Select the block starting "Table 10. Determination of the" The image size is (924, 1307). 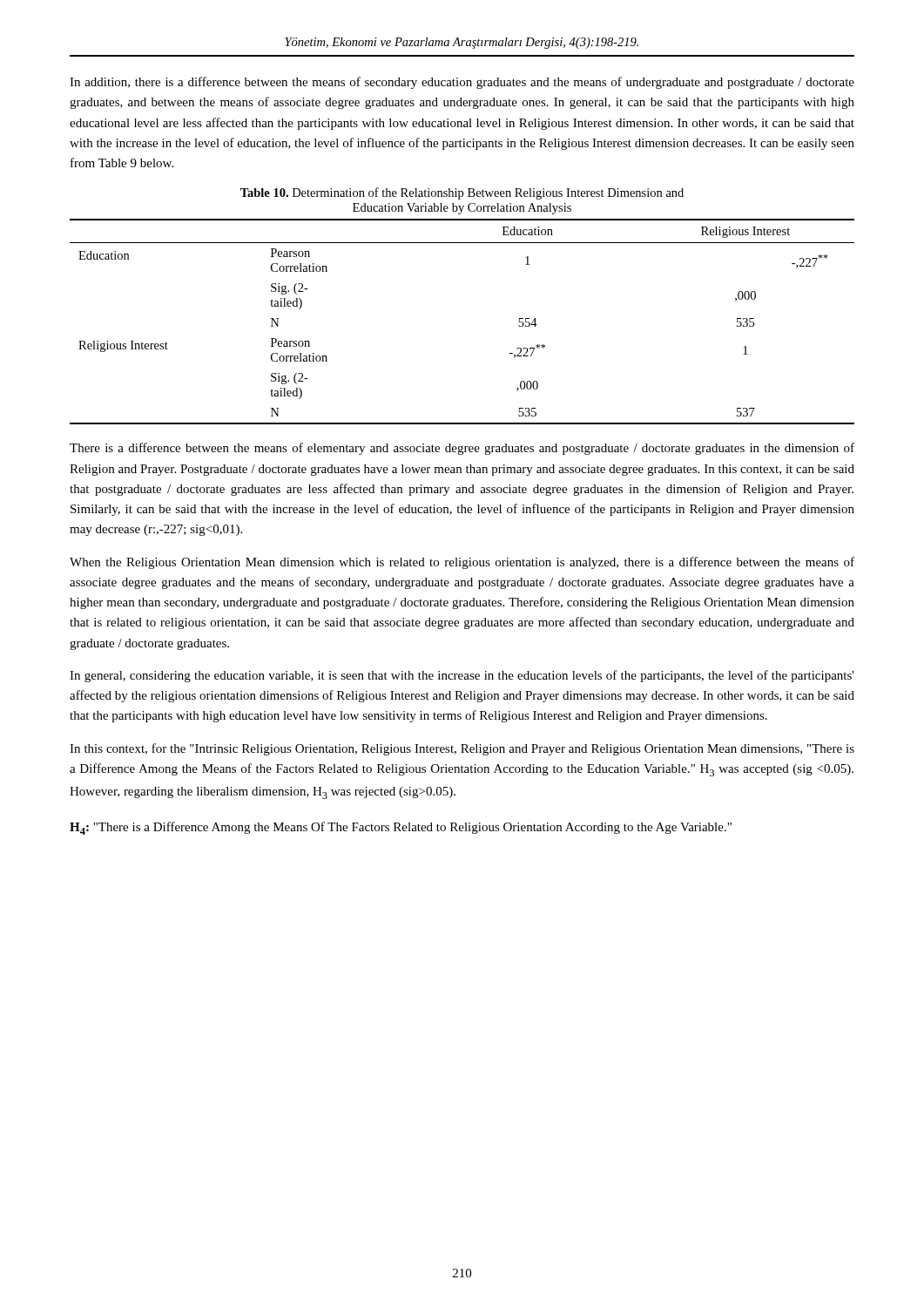coord(462,200)
